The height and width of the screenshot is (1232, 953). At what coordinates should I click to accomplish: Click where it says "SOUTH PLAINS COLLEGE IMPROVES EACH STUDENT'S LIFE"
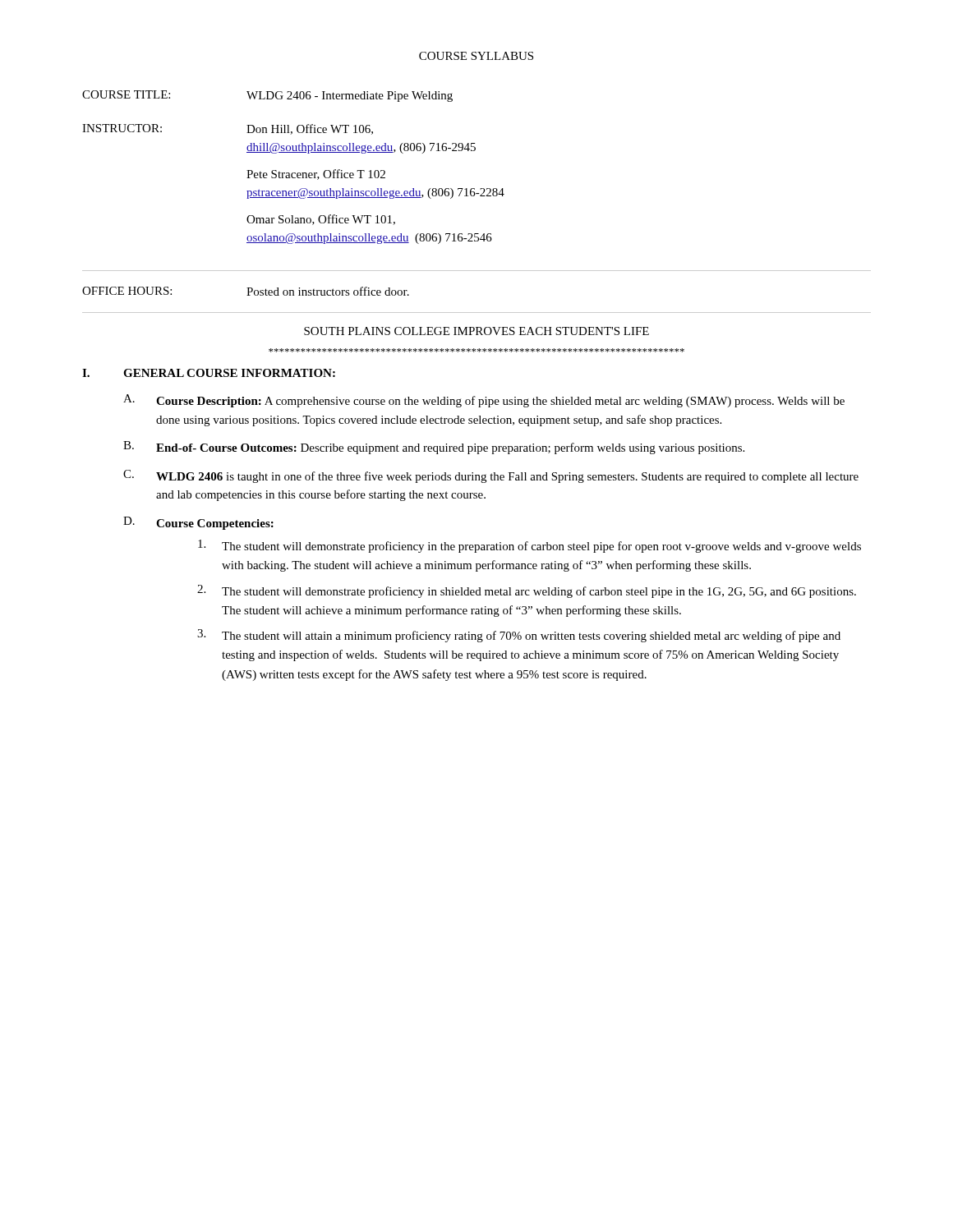point(476,331)
